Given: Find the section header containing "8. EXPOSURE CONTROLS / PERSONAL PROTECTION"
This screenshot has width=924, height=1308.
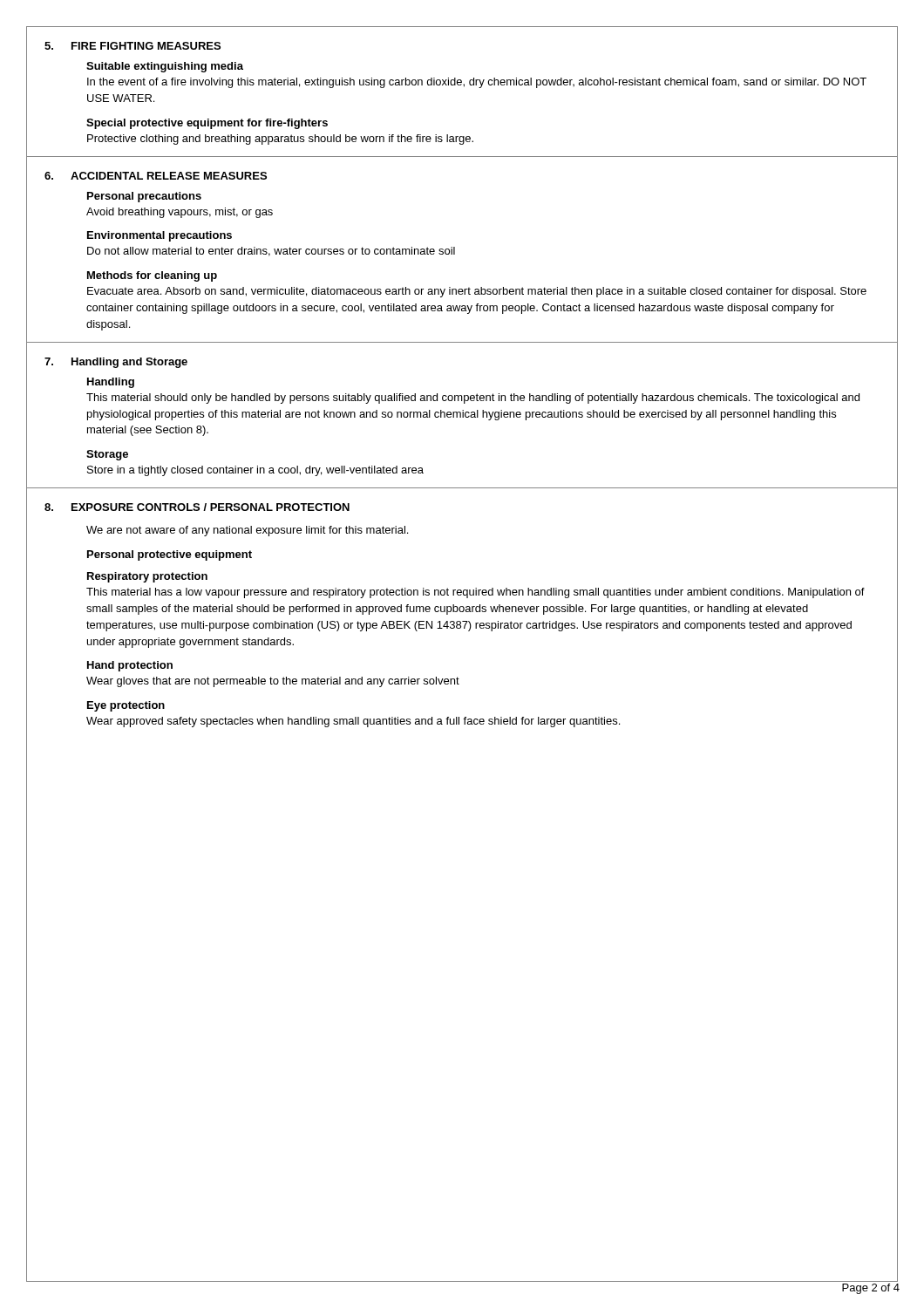Looking at the screenshot, I should coord(197,507).
